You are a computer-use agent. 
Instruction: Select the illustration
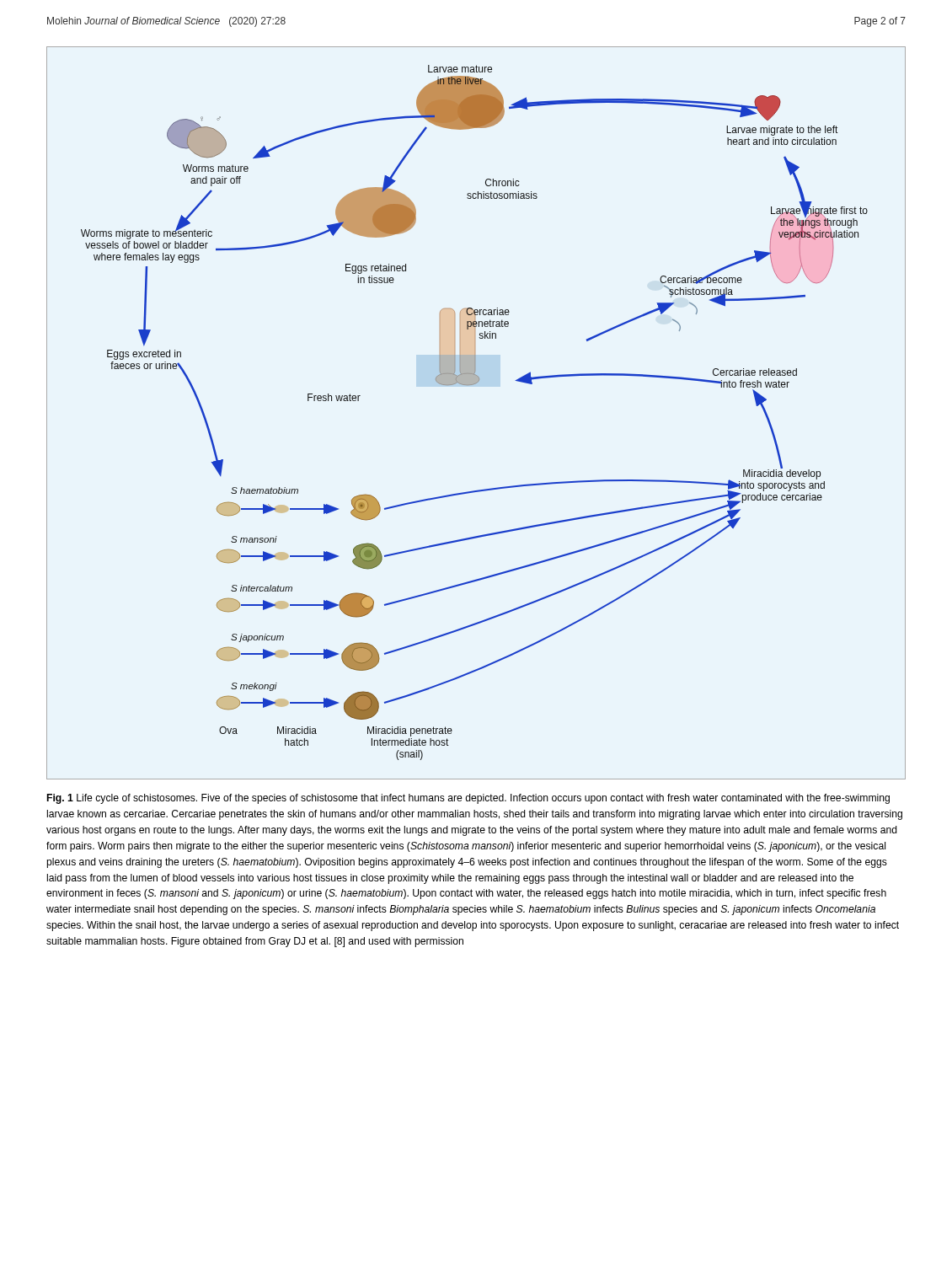(476, 413)
